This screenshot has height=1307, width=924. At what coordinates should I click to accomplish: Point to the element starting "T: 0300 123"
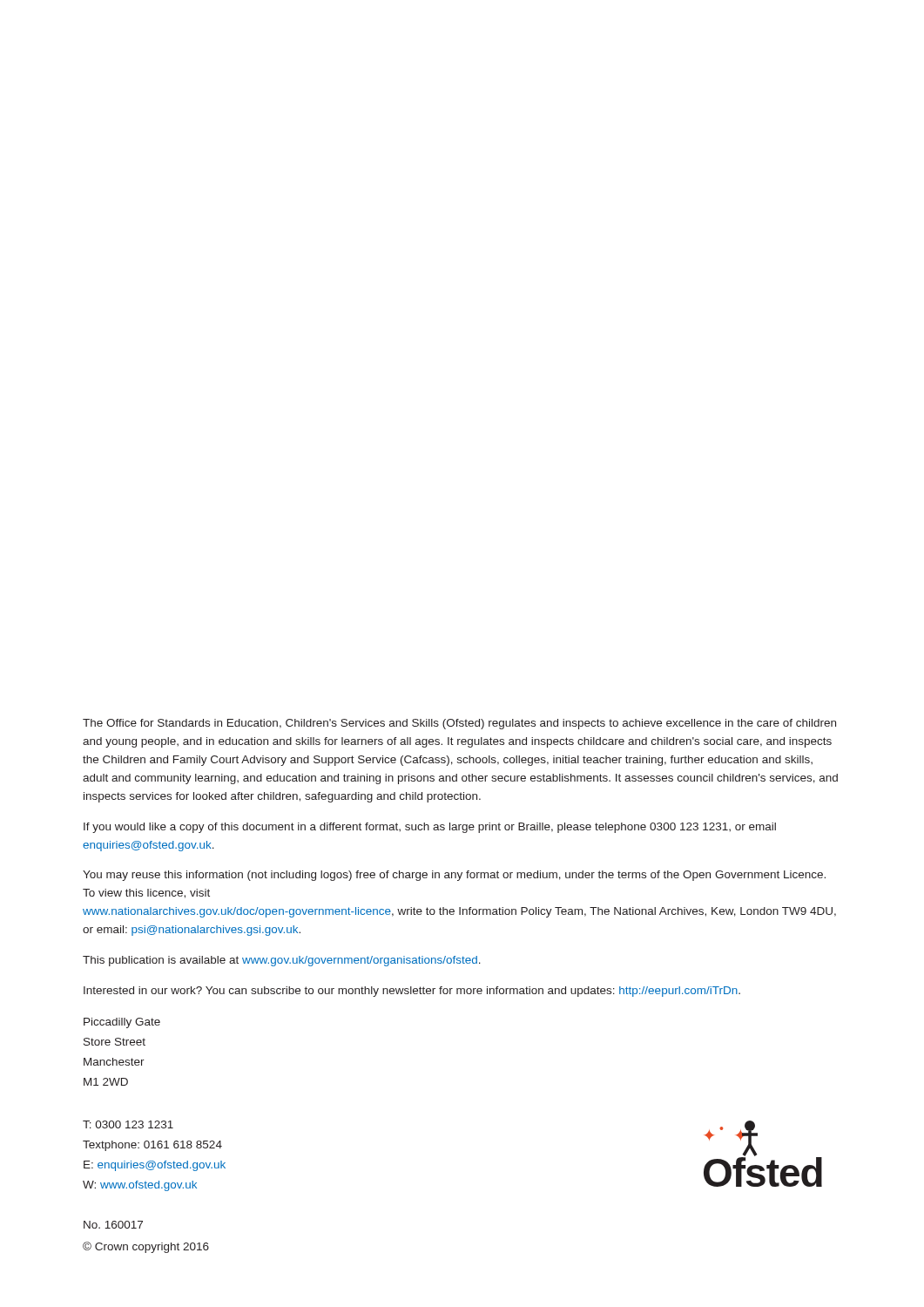coord(154,1154)
